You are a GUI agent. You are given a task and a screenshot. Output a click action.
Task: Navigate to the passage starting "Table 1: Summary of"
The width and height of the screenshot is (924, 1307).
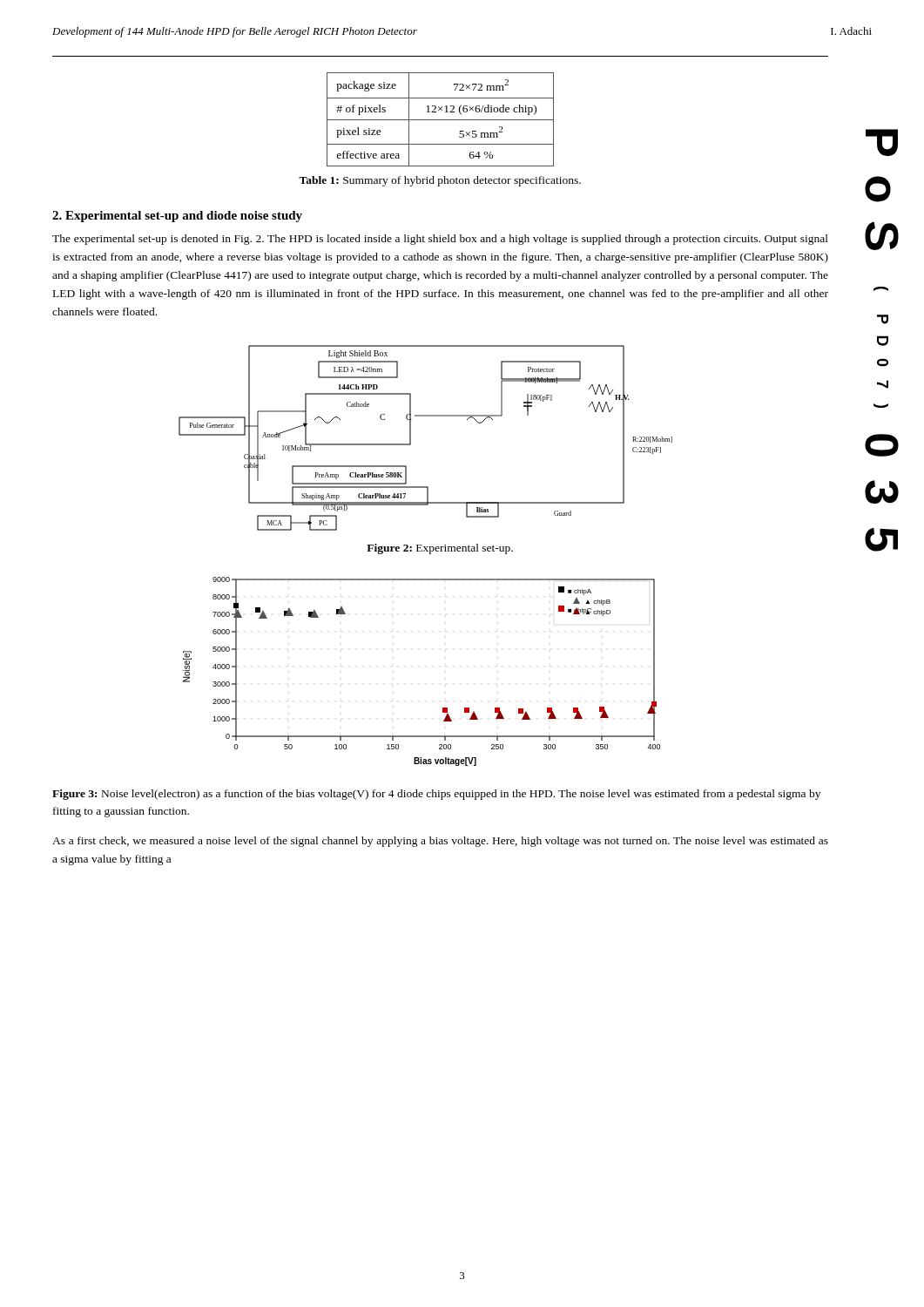point(440,180)
